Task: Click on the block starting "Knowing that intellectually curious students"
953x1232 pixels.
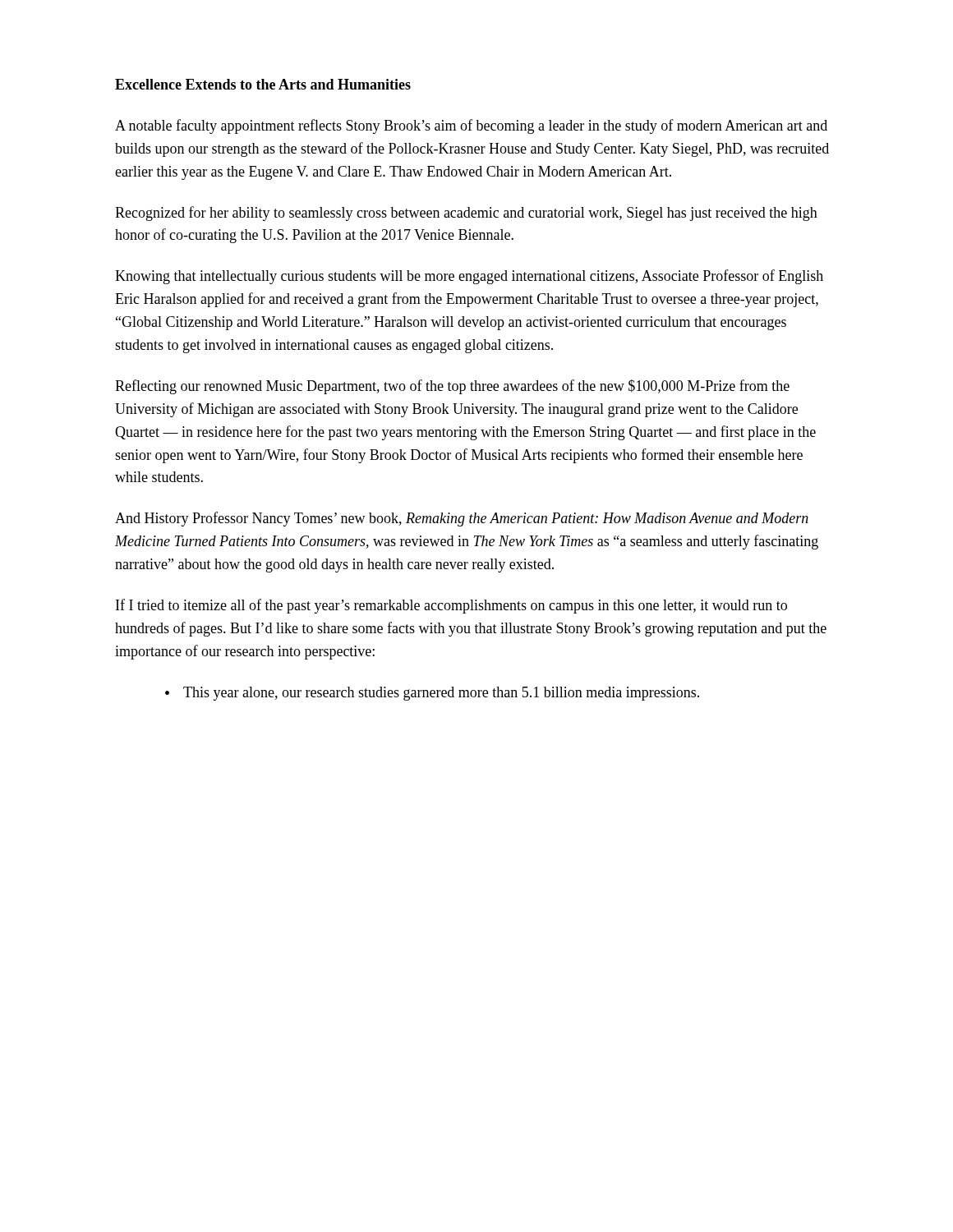Action: [469, 311]
